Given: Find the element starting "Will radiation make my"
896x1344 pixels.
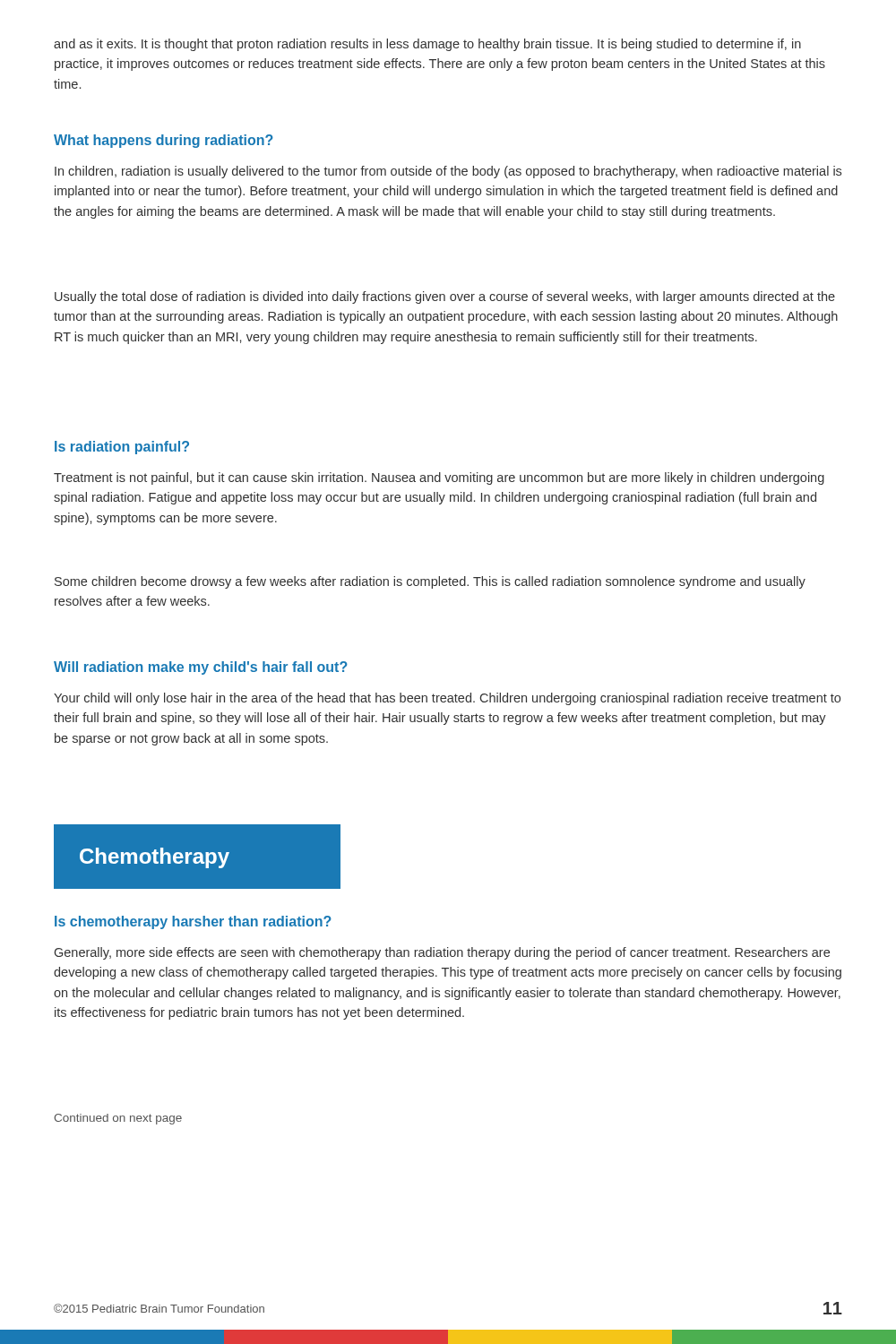Looking at the screenshot, I should coord(201,668).
